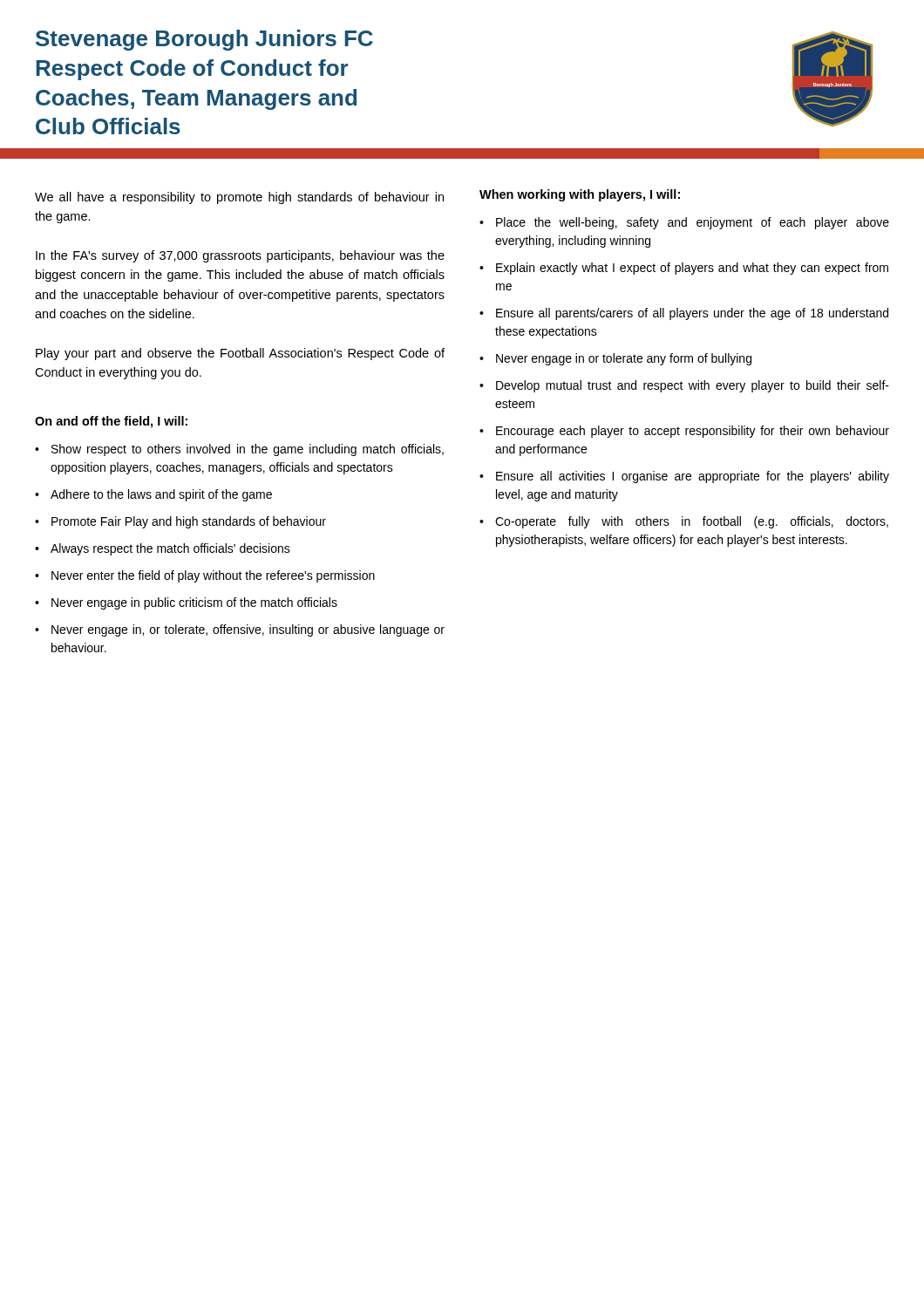Click on the logo
Image resolution: width=924 pixels, height=1308 pixels.
pos(837,80)
